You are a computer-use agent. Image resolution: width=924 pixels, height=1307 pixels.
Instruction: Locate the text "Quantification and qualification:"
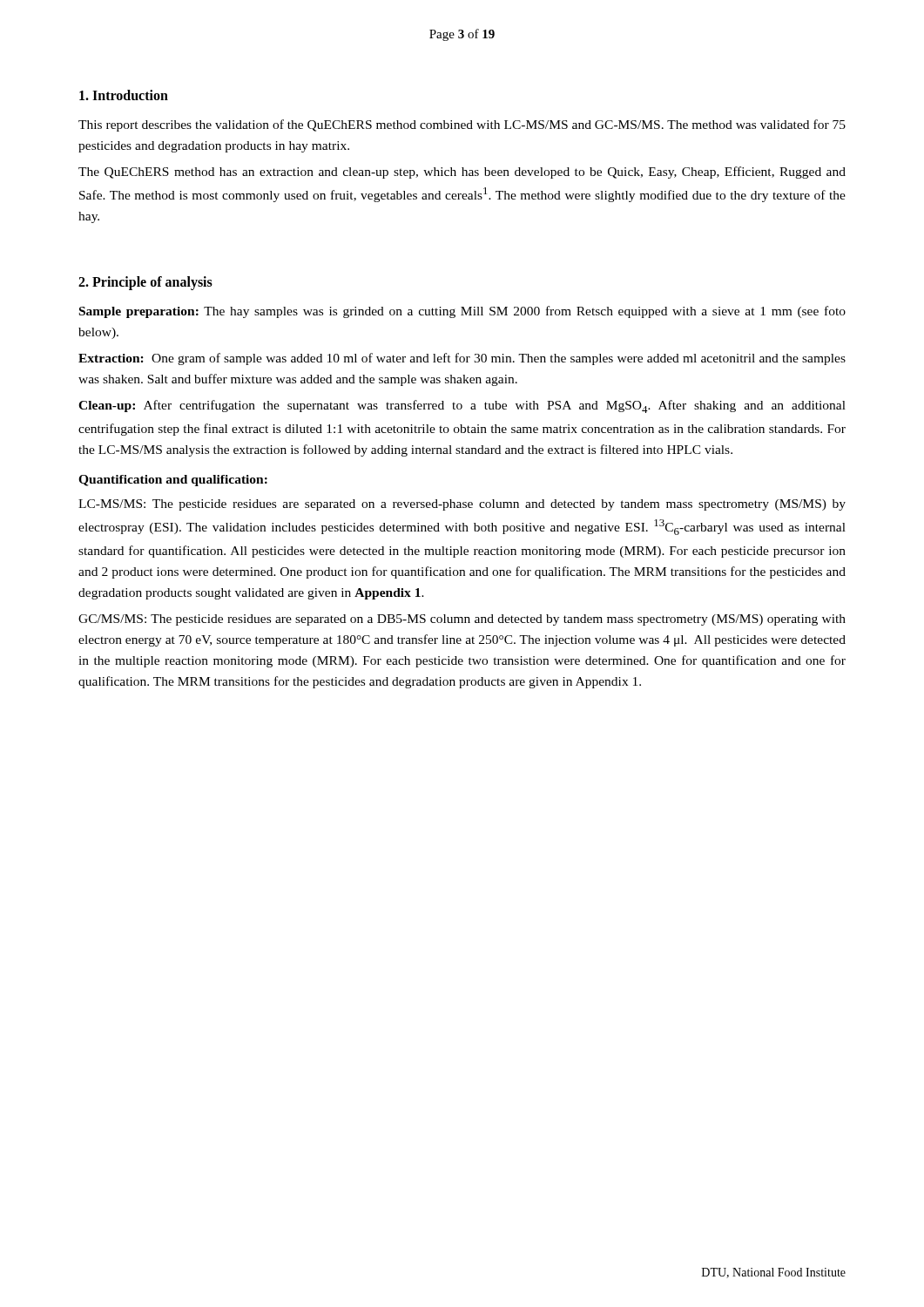pos(173,479)
